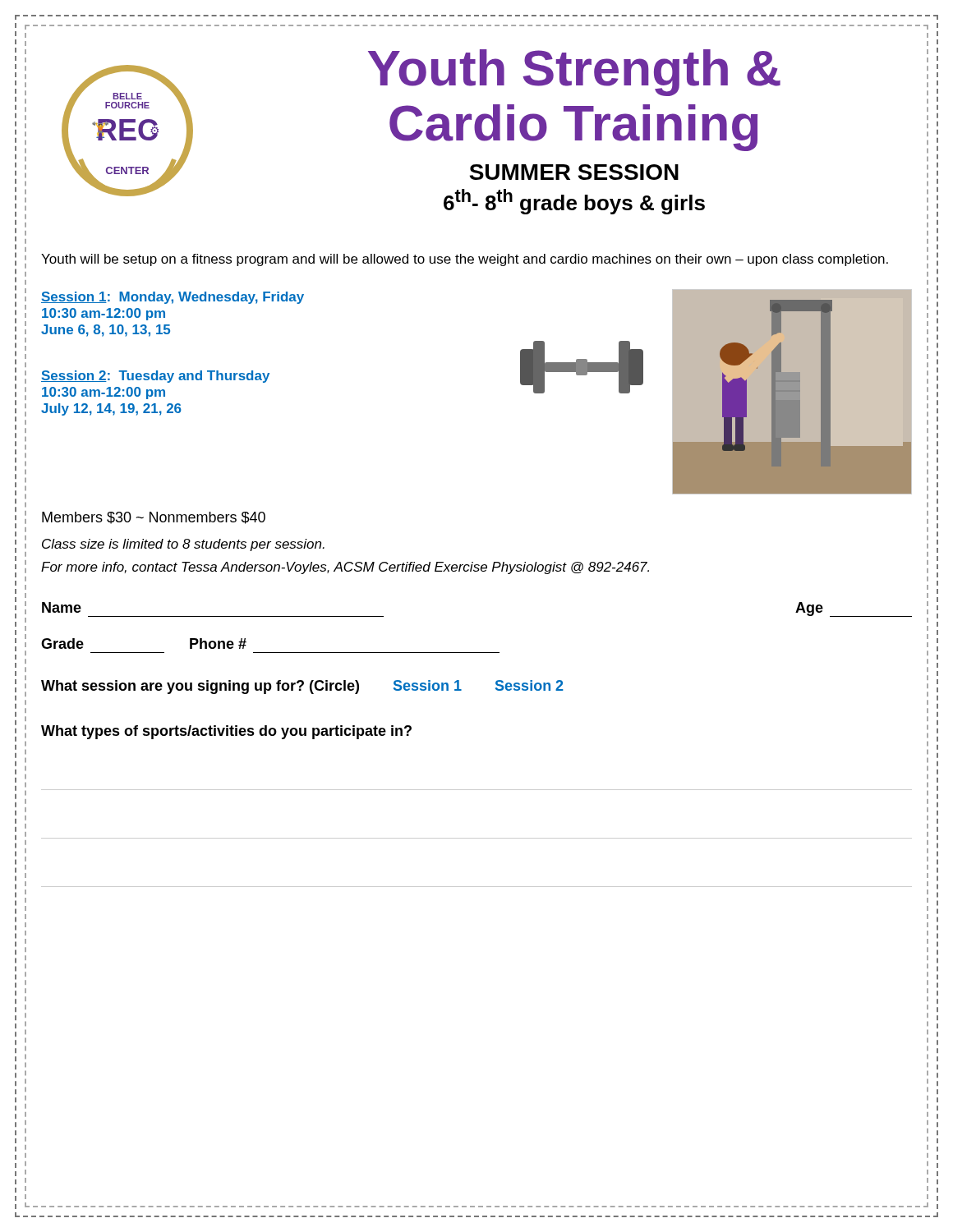953x1232 pixels.
Task: Select the logo
Action: [127, 128]
